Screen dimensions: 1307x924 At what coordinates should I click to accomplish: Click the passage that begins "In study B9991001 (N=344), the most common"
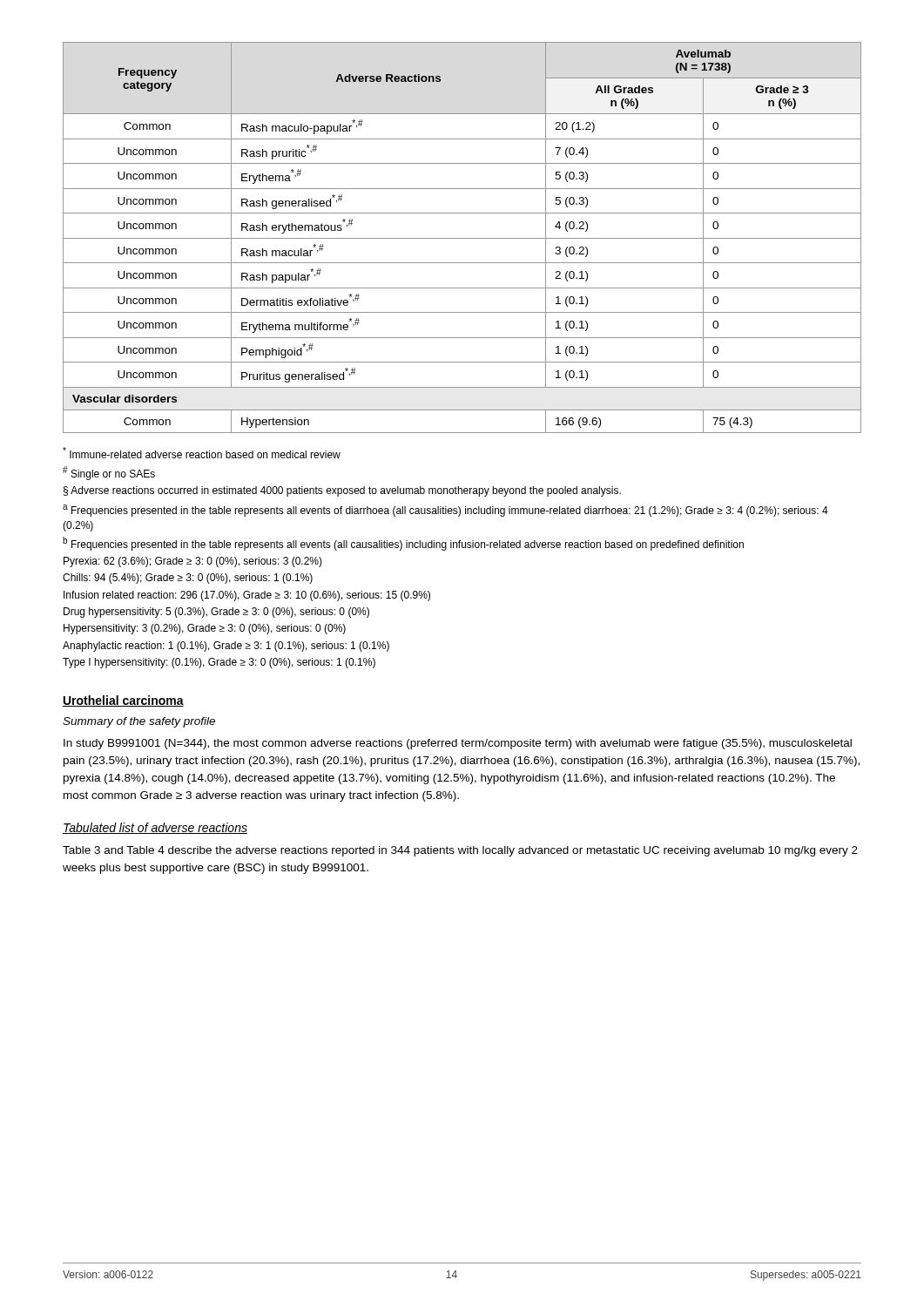point(462,769)
